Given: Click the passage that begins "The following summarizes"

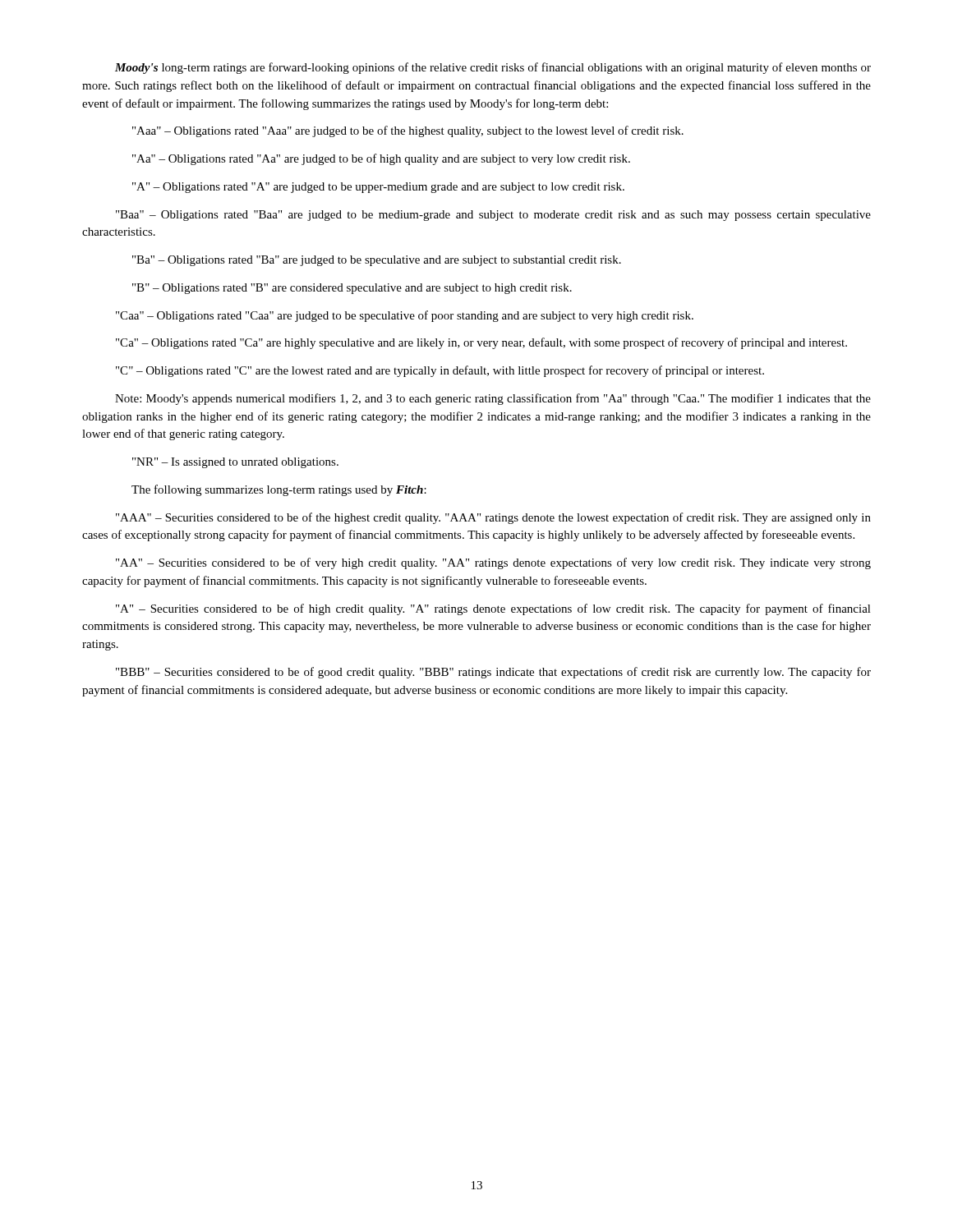Looking at the screenshot, I should [x=279, y=489].
